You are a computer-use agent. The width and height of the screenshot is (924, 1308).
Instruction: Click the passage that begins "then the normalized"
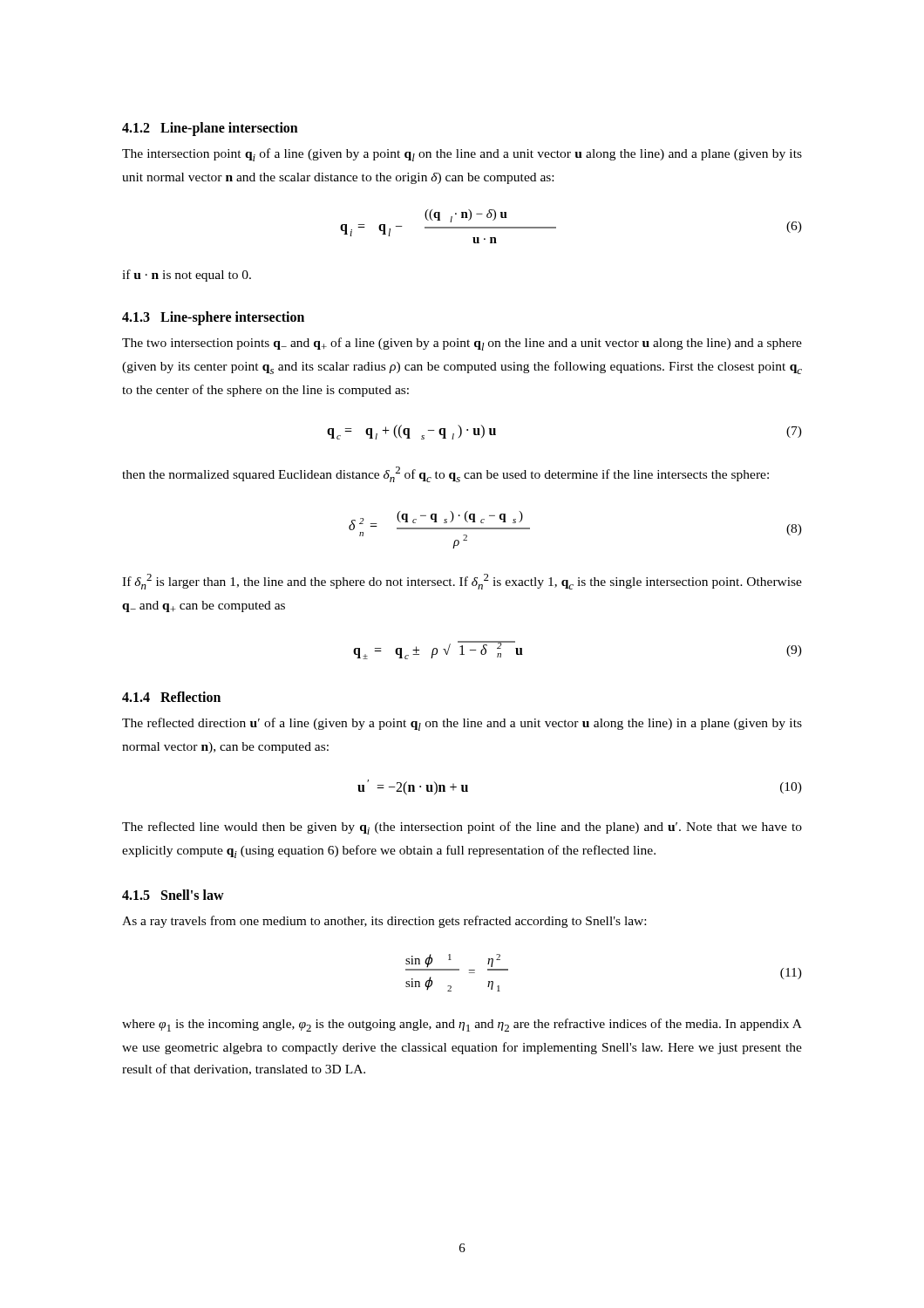coord(446,474)
